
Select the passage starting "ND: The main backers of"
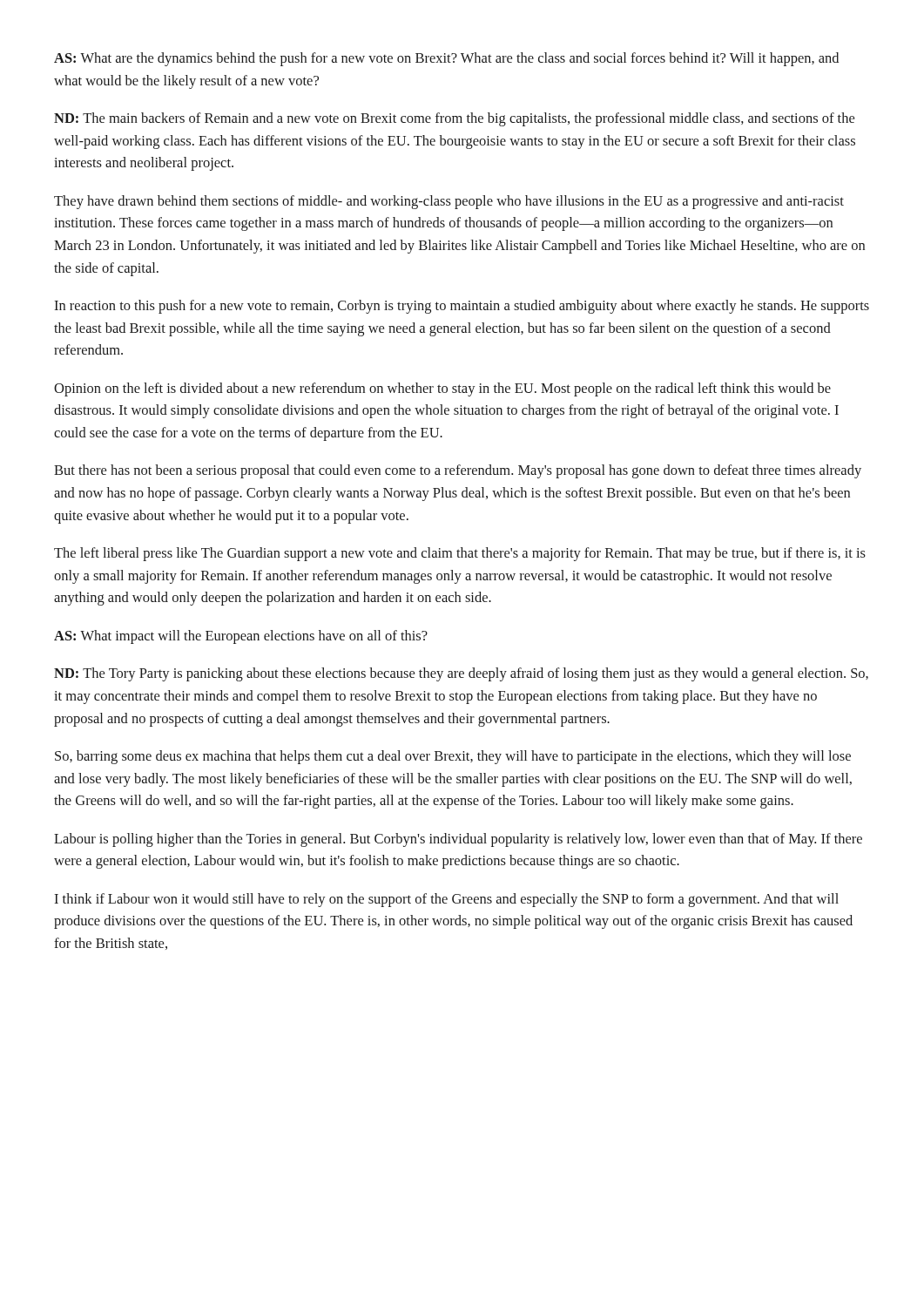tap(455, 140)
